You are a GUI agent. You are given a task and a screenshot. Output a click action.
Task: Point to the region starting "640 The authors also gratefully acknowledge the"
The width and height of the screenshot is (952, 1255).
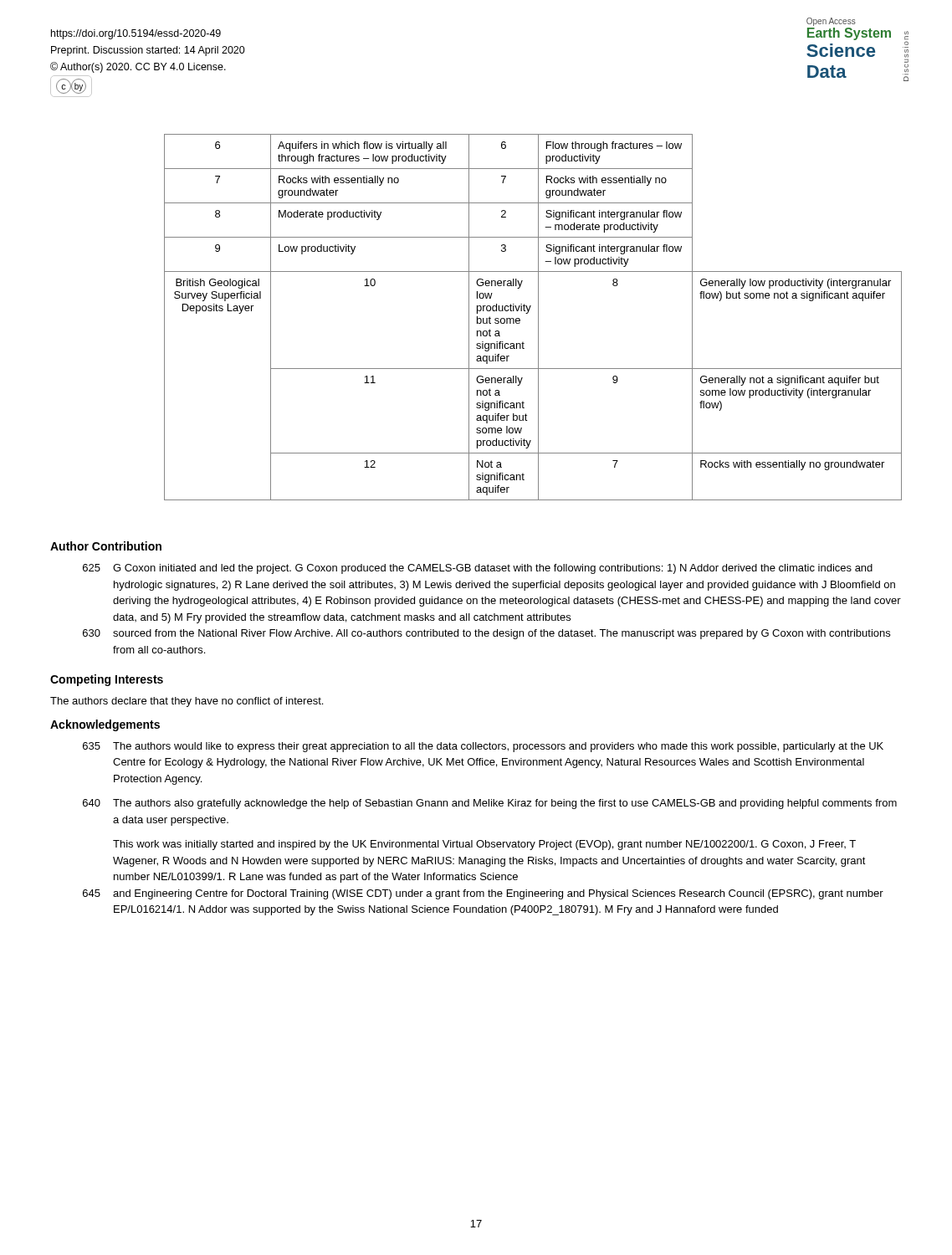(476, 811)
